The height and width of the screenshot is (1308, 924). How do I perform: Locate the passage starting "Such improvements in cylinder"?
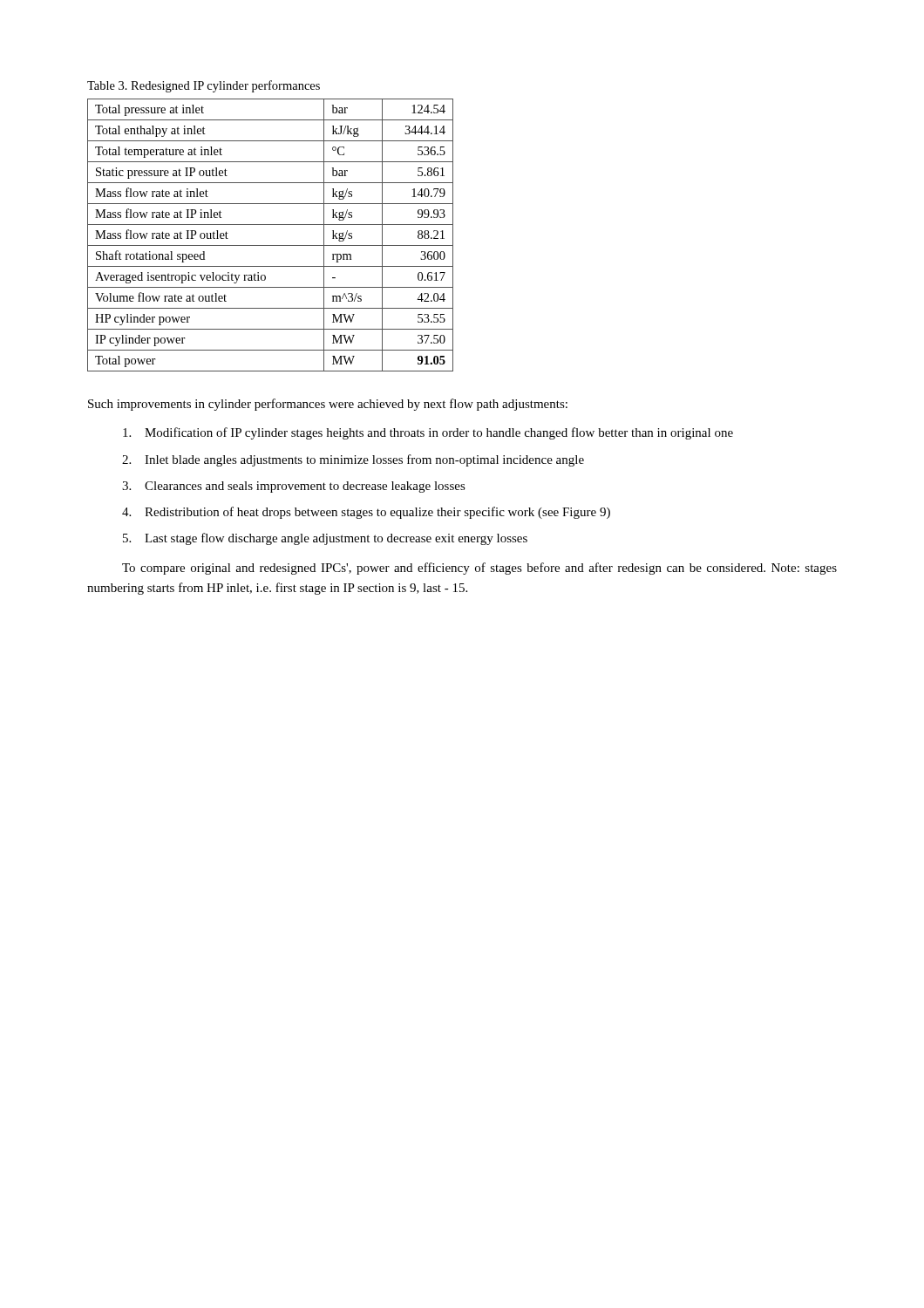pos(328,404)
